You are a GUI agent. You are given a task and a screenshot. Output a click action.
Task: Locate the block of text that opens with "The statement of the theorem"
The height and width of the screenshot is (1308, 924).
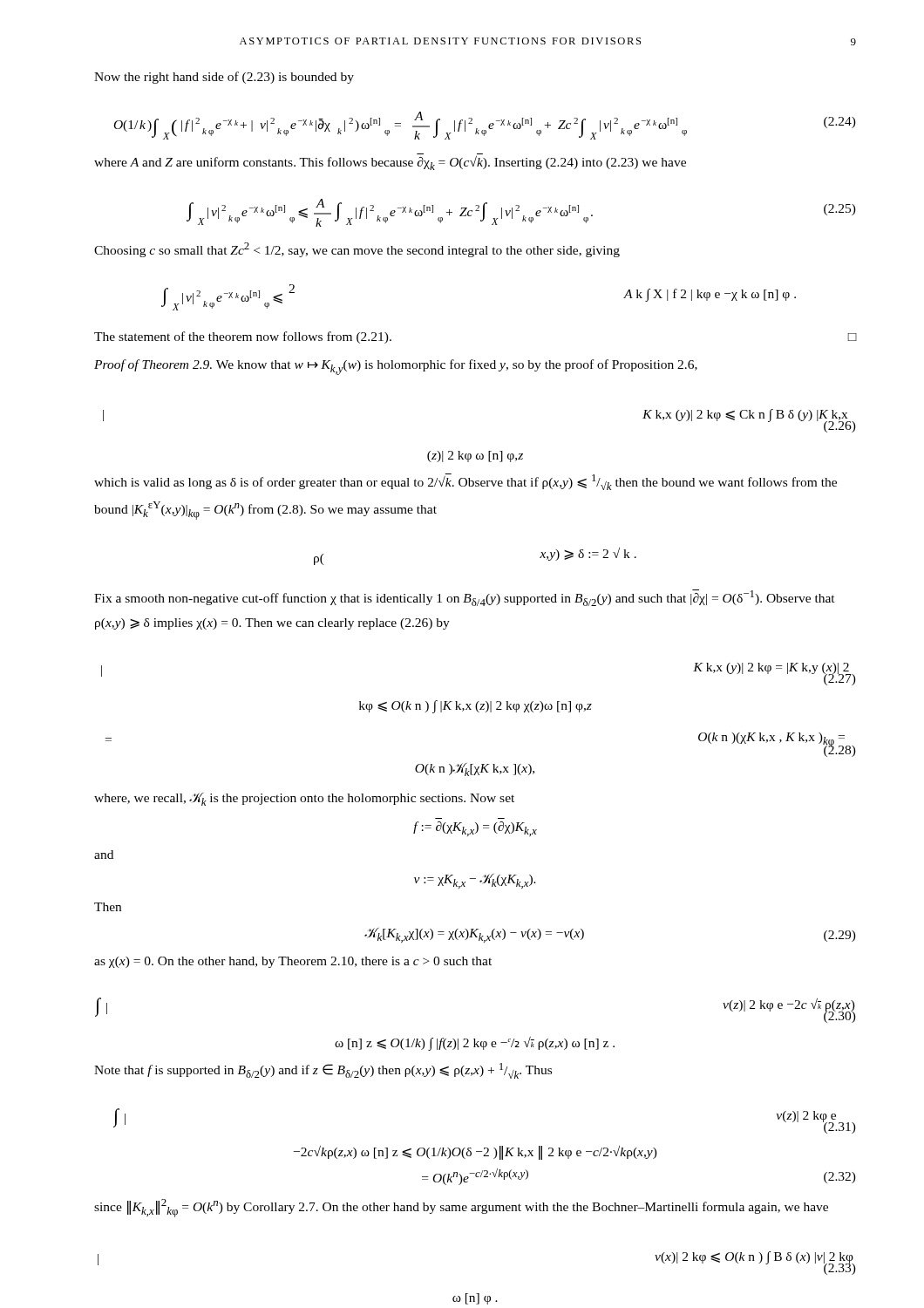click(x=247, y=337)
